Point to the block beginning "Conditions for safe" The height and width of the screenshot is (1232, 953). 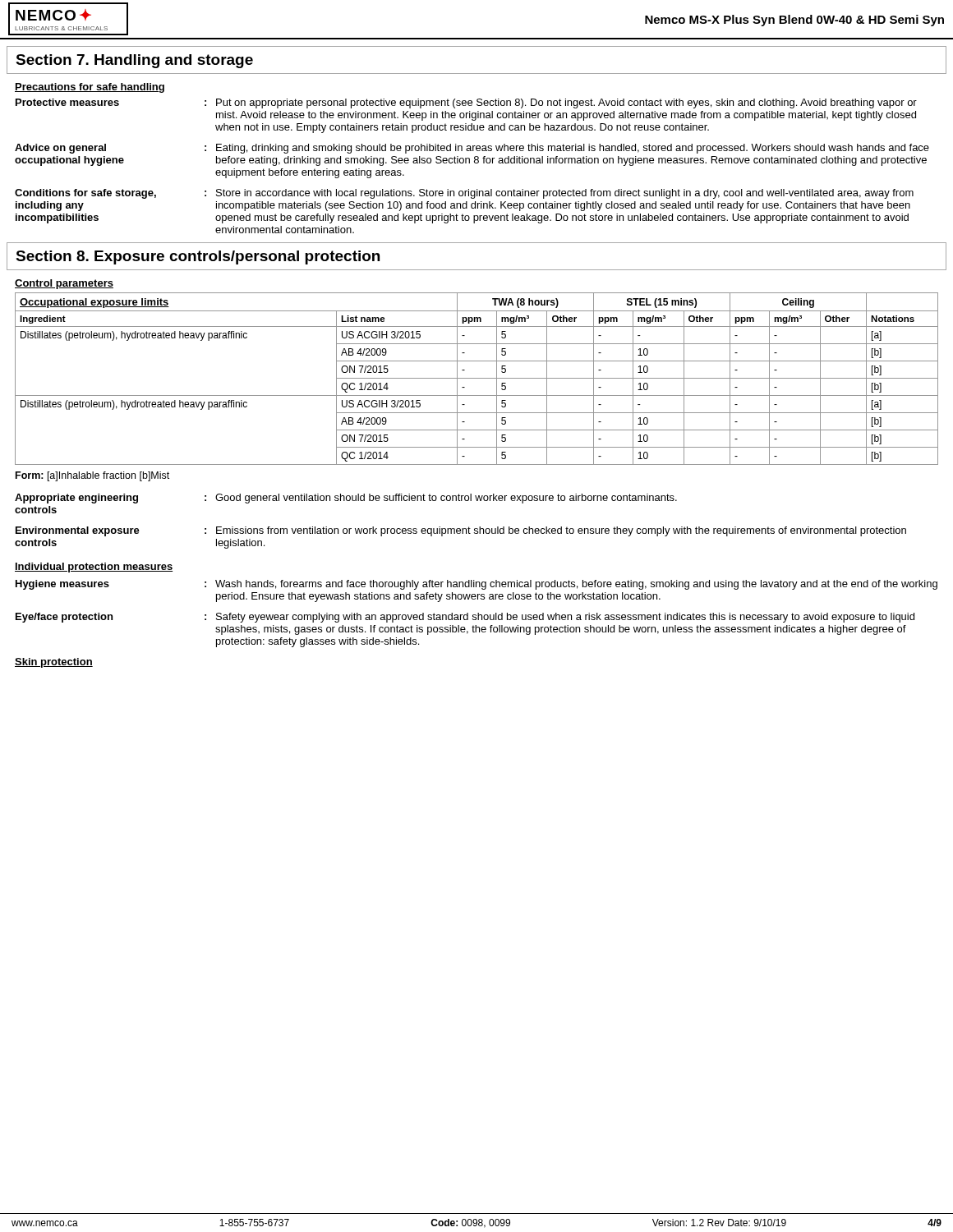coord(476,211)
